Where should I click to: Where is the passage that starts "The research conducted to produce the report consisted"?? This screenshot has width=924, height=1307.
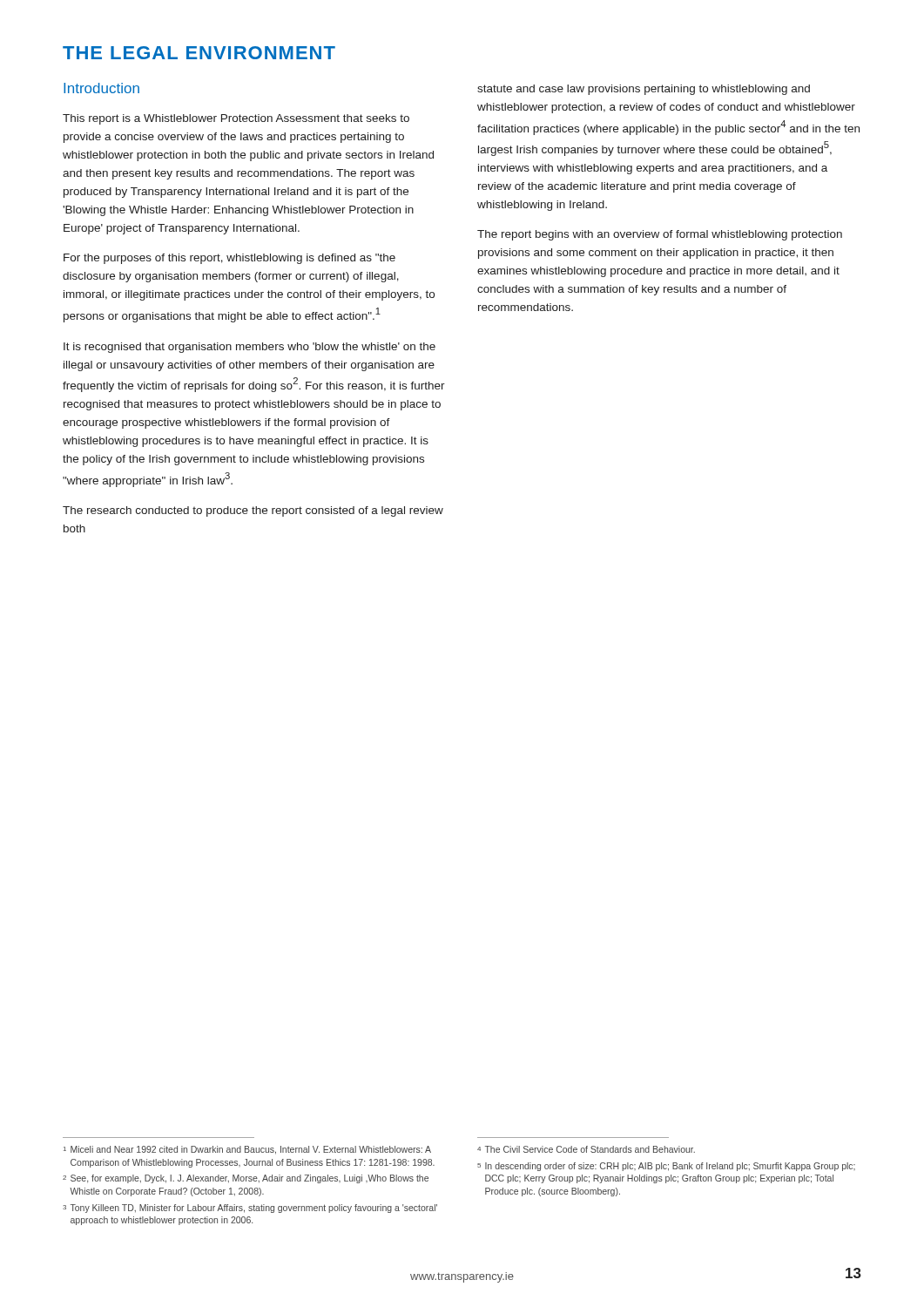[253, 519]
